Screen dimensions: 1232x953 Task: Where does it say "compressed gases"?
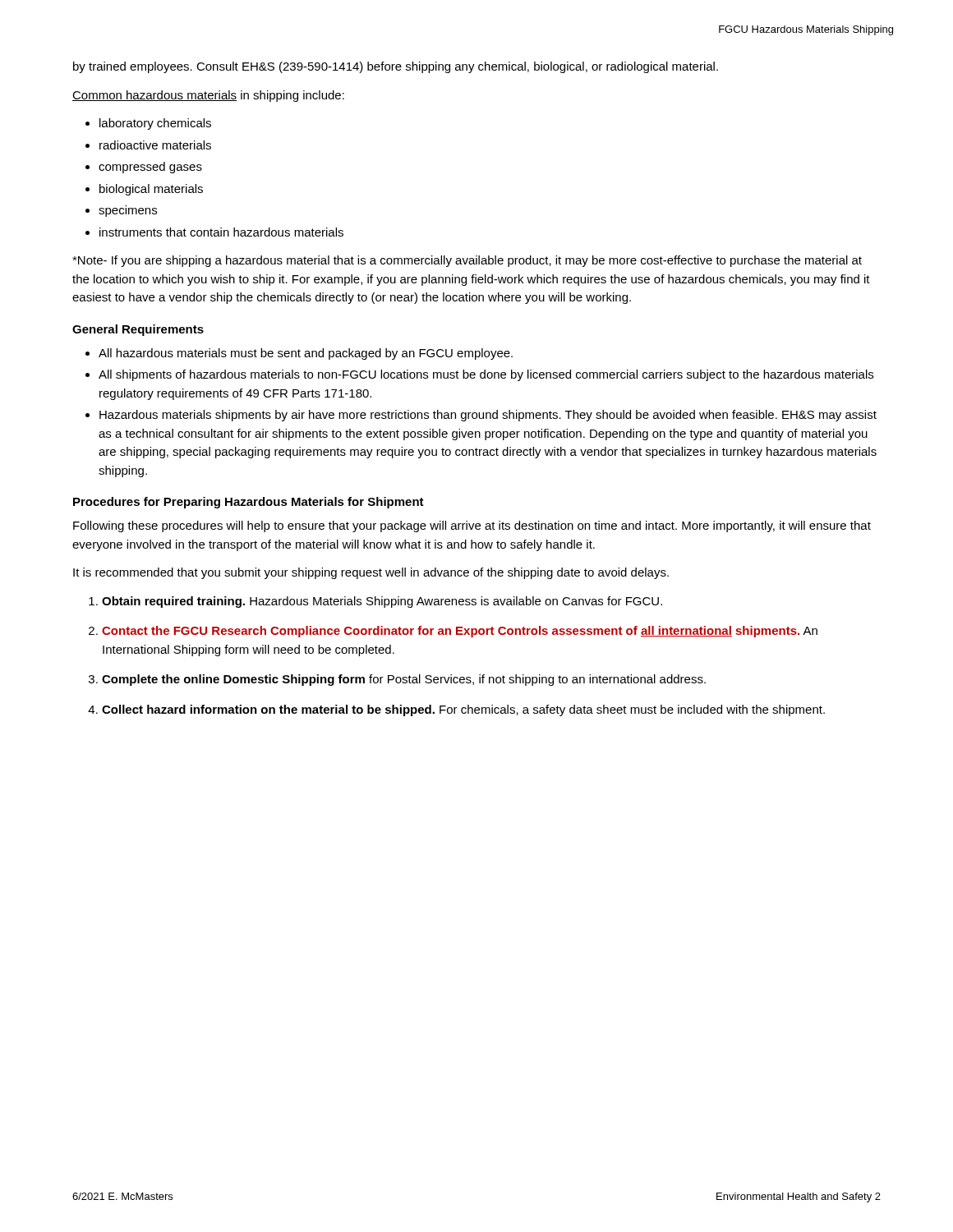coord(150,168)
